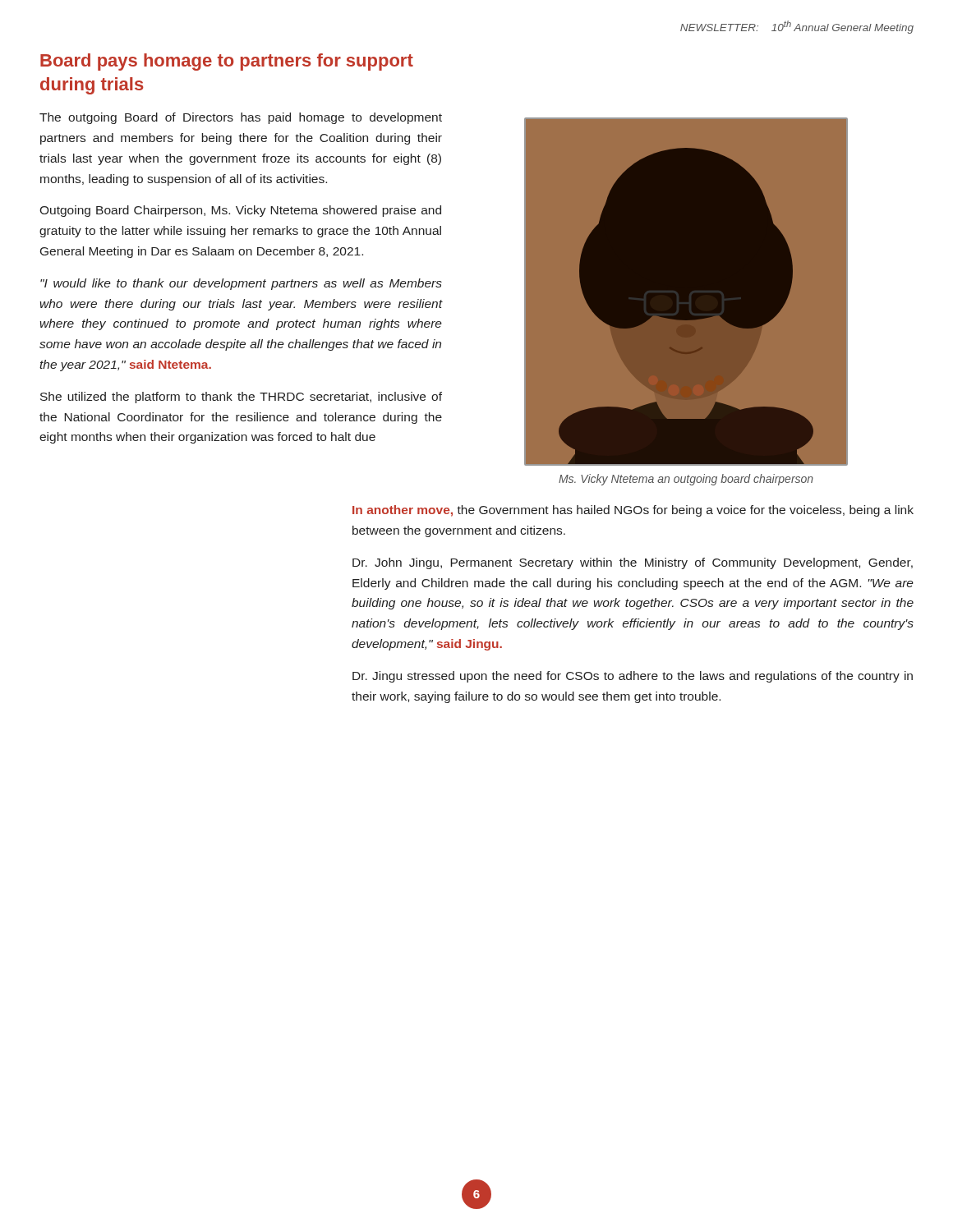The height and width of the screenshot is (1232, 953).
Task: Click on the text starting "Dr. Jingu stressed upon"
Action: pos(633,686)
